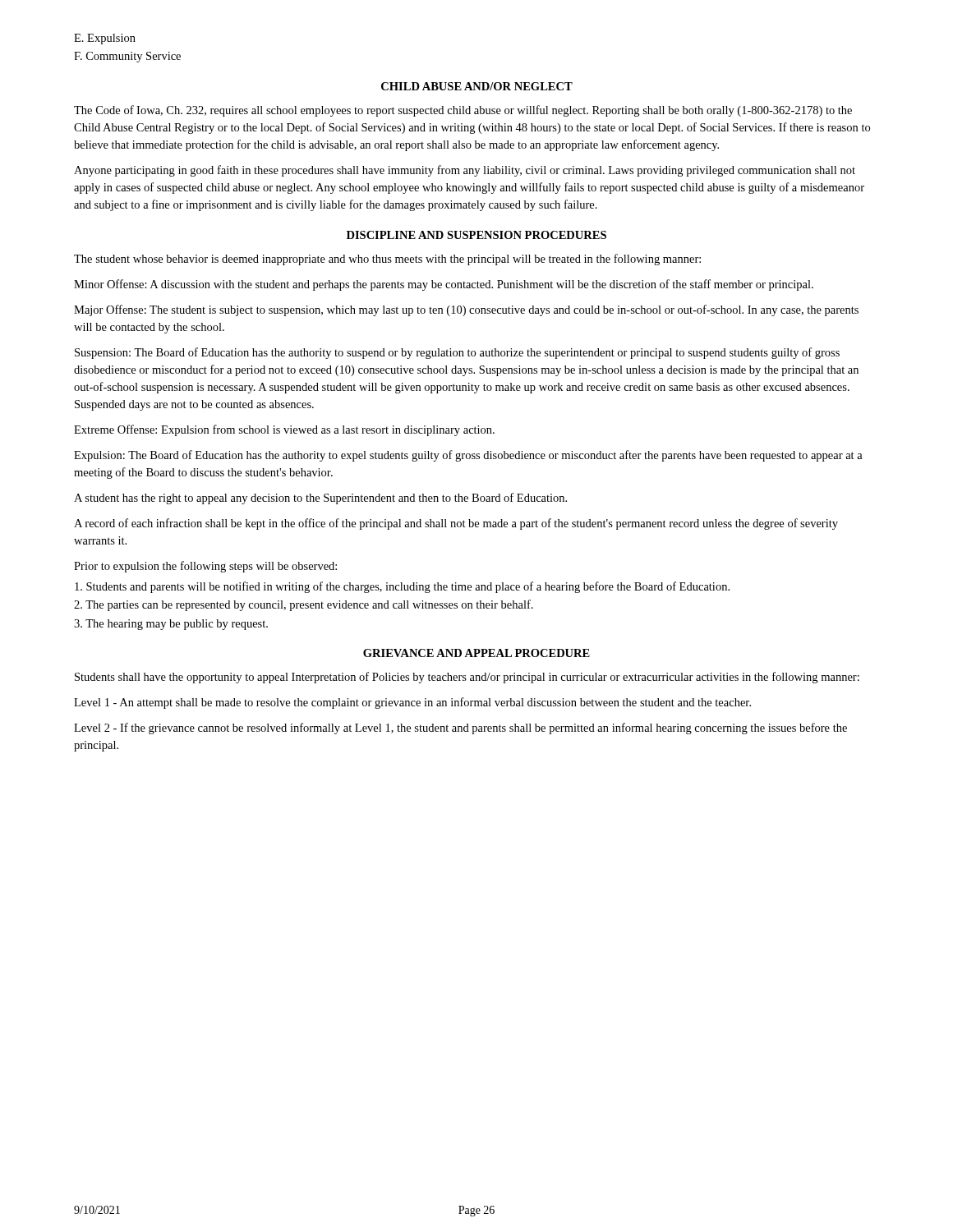Select the text block that says "The Code of Iowa, Ch. 232,"
The image size is (953, 1232).
click(x=472, y=127)
